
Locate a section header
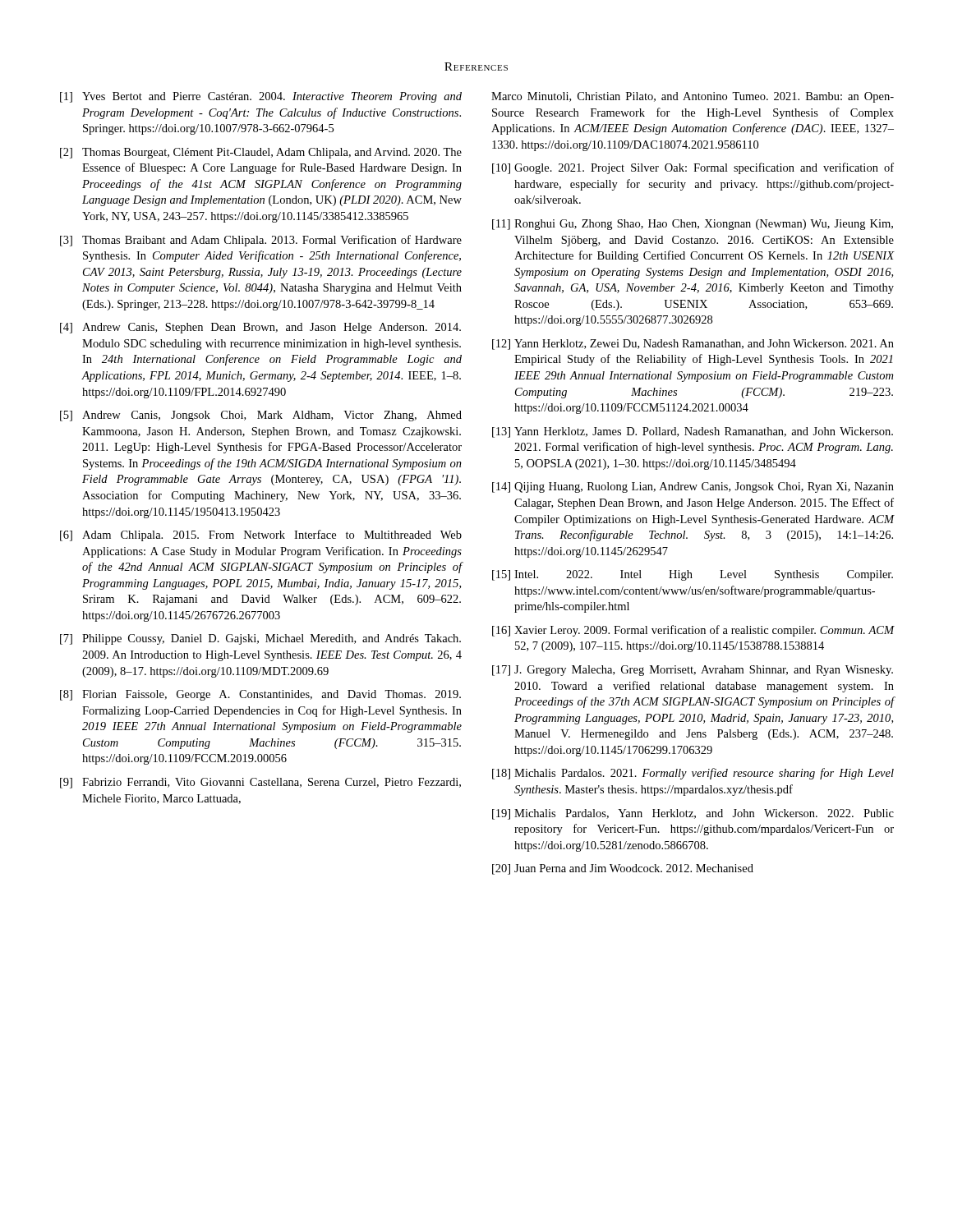(476, 66)
